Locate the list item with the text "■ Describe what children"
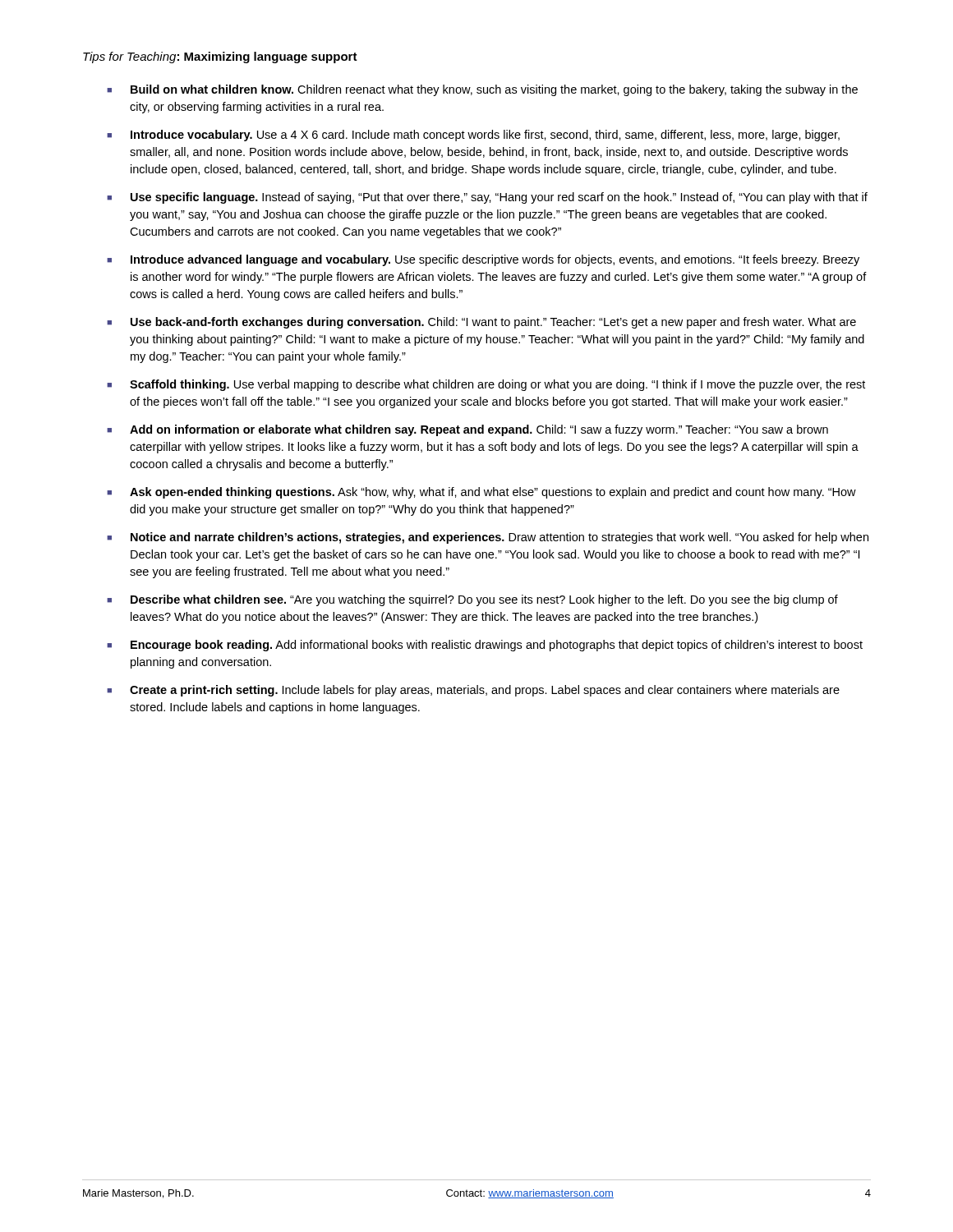The width and height of the screenshot is (953, 1232). (x=489, y=609)
